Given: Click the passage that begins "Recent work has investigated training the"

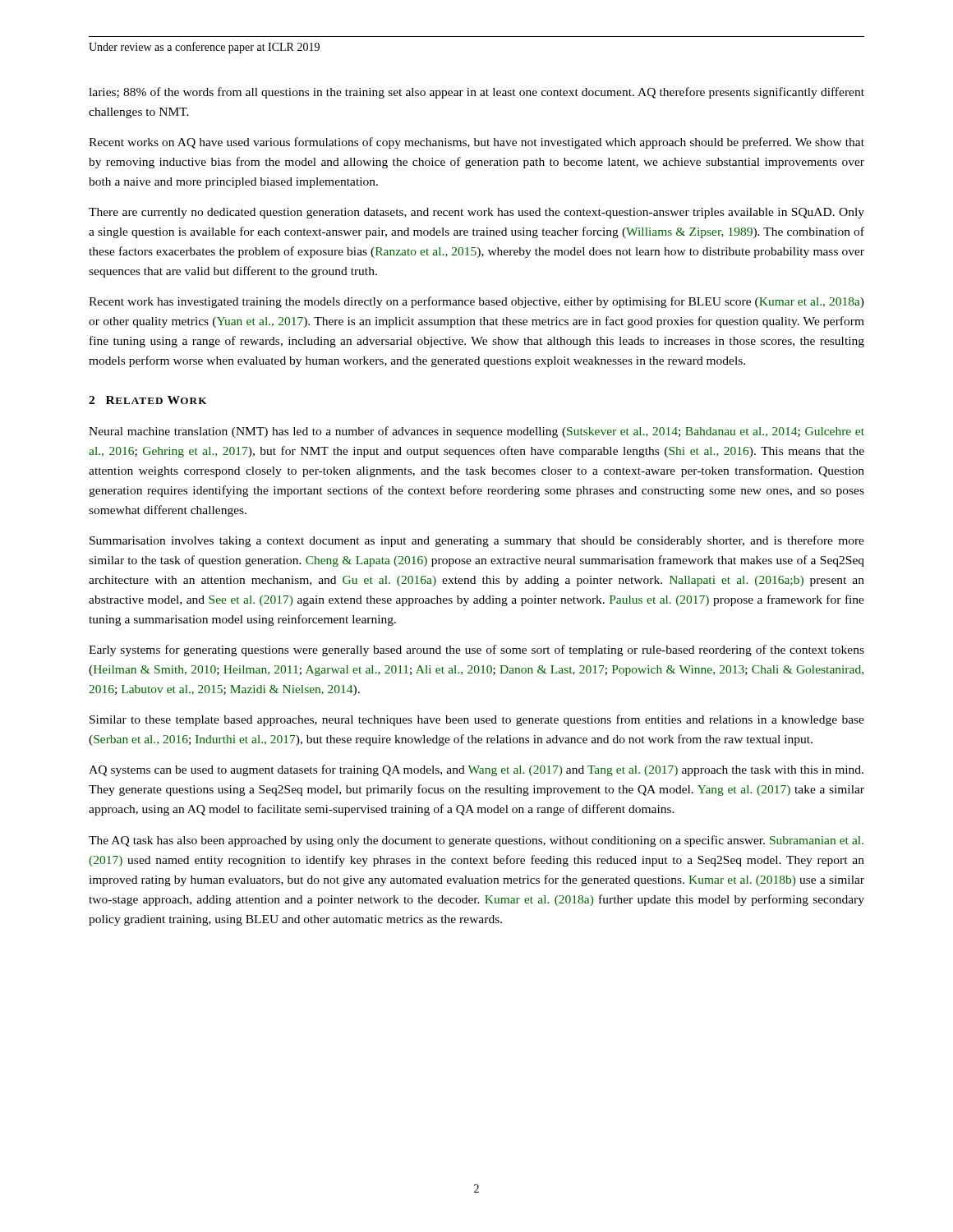Looking at the screenshot, I should click(476, 331).
